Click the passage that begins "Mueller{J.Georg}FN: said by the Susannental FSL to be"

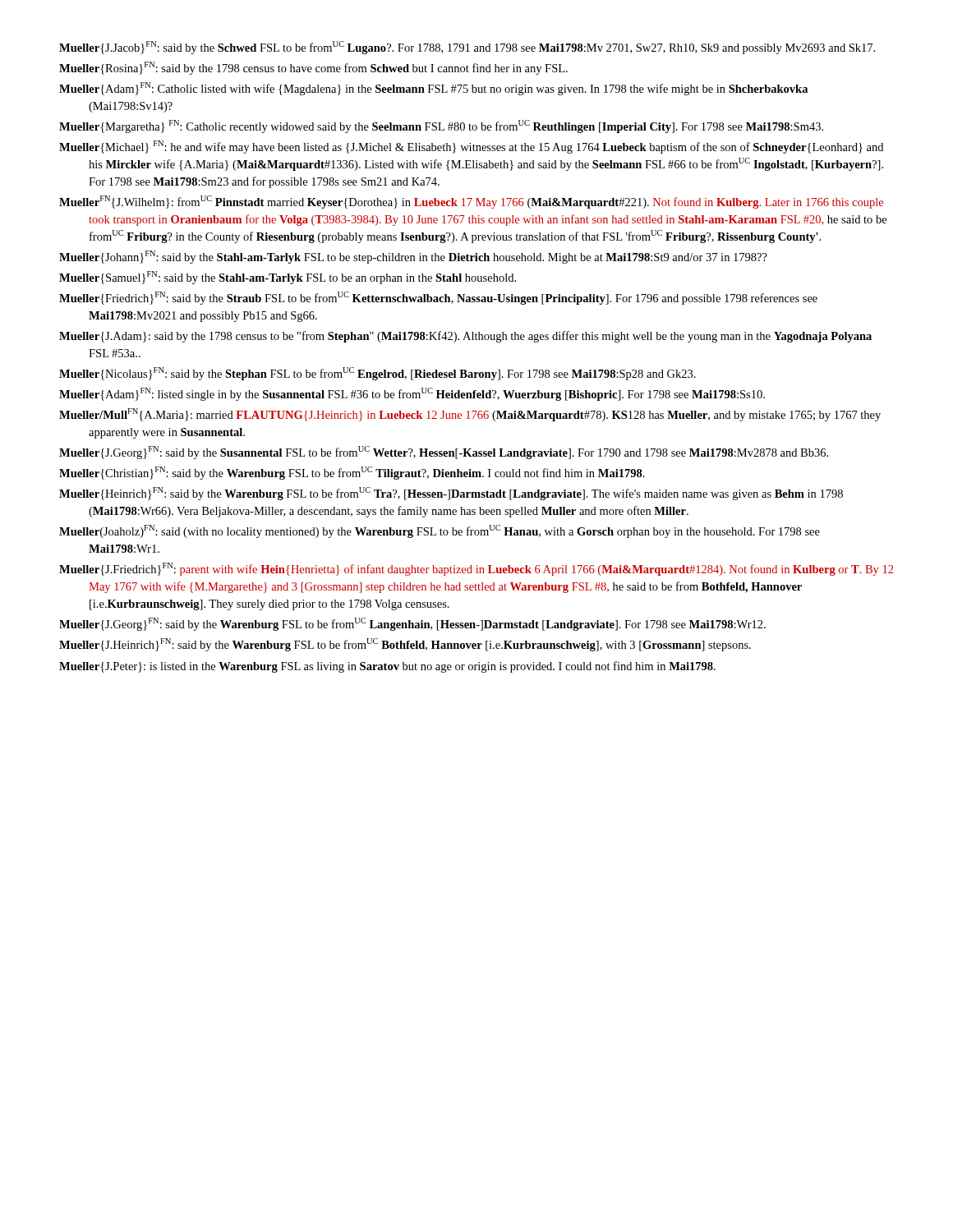click(x=444, y=452)
